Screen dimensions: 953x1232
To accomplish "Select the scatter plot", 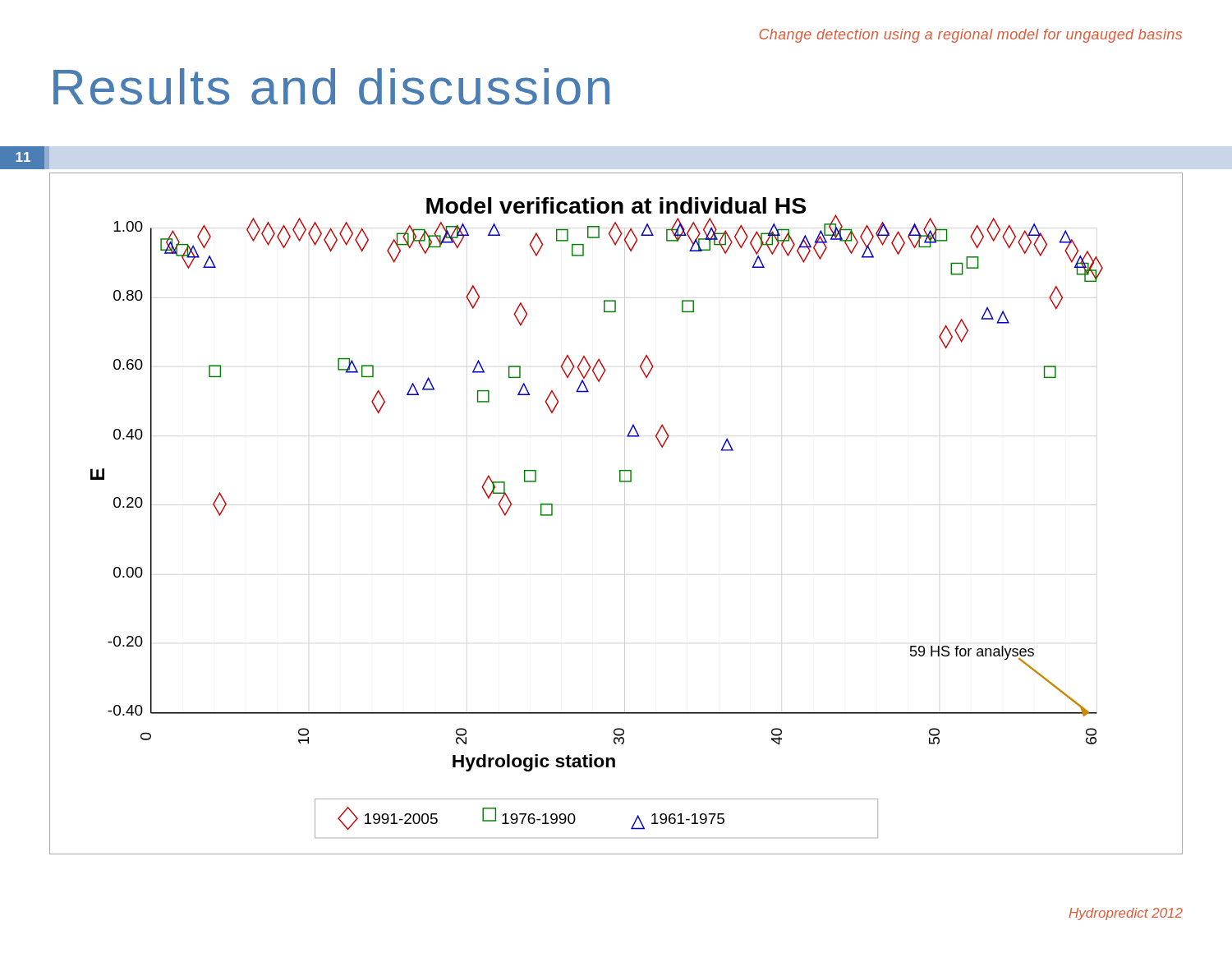I will 616,513.
